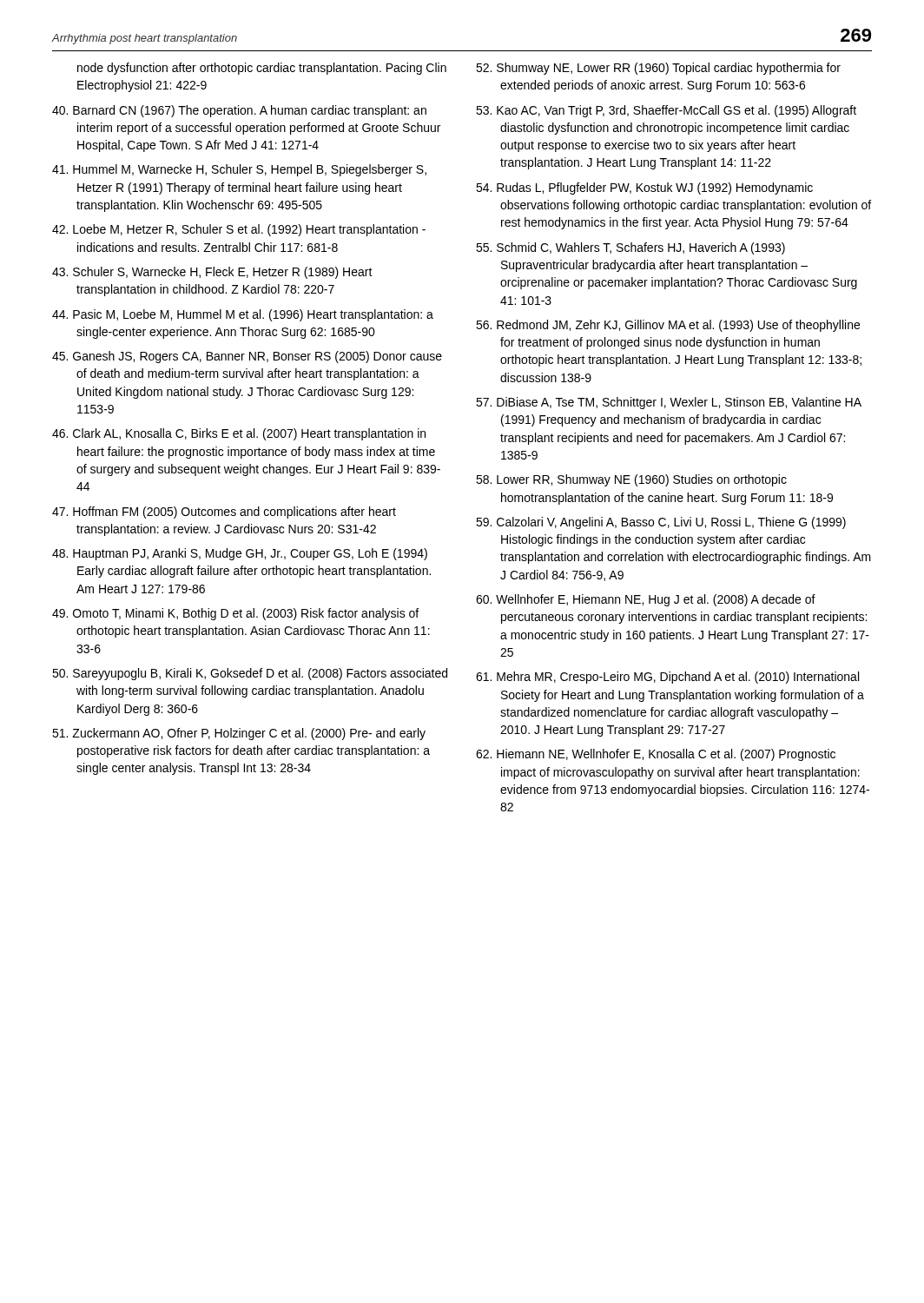Click on the text starting "43. Schuler S, Warnecke H, Fleck E,"

click(x=212, y=281)
